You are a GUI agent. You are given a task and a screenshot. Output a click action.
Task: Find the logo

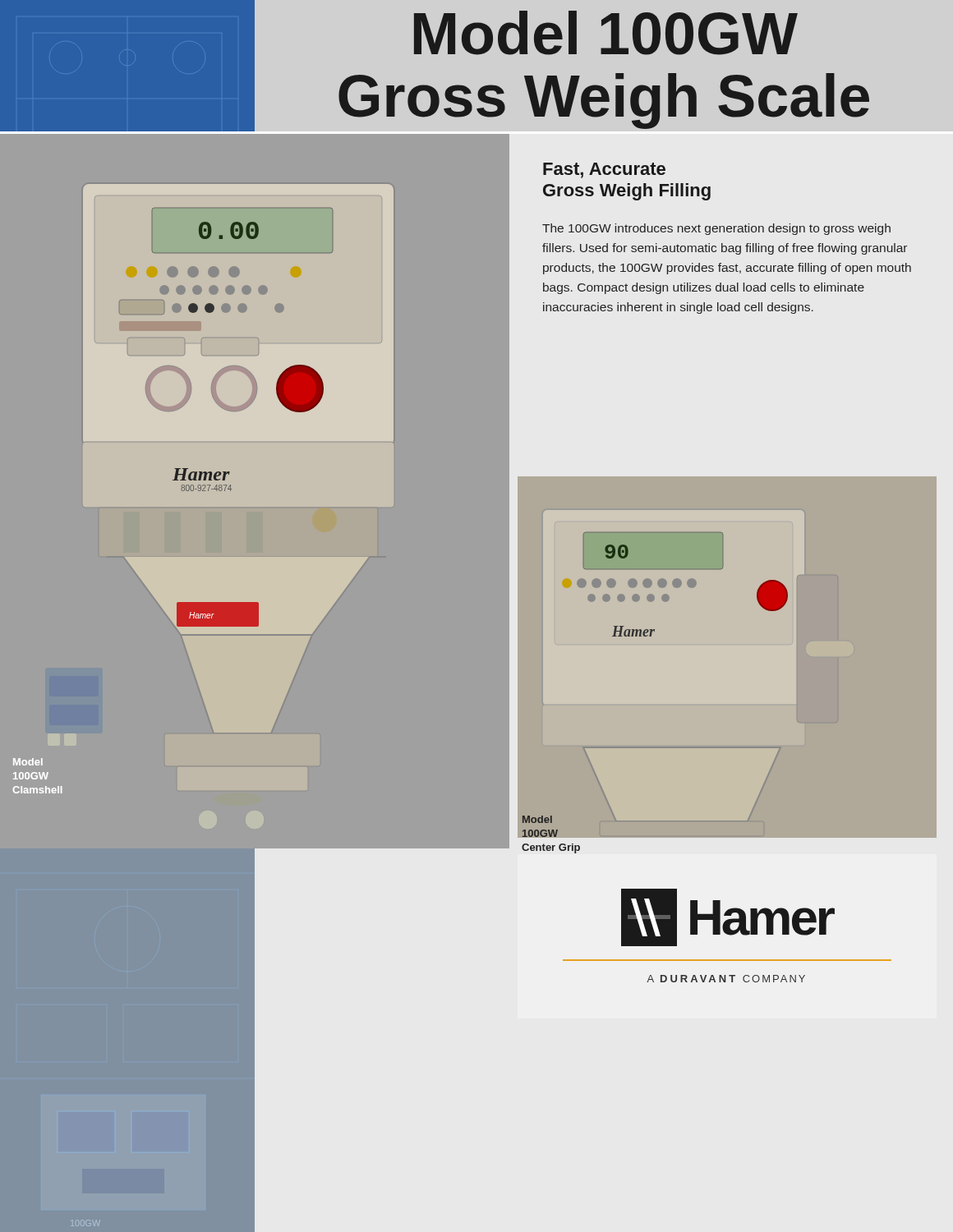[727, 936]
